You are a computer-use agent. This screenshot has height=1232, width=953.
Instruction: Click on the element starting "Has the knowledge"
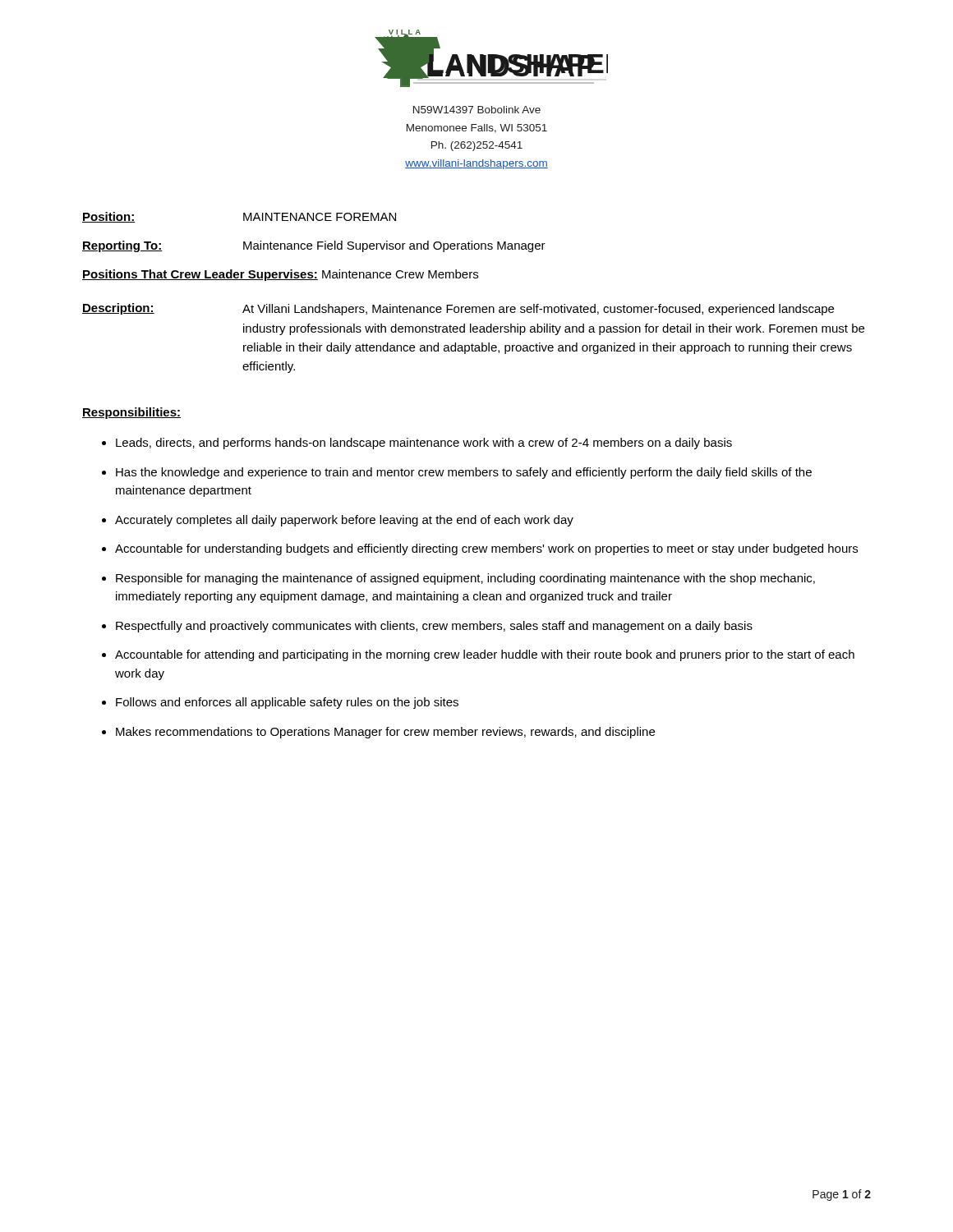(x=464, y=481)
